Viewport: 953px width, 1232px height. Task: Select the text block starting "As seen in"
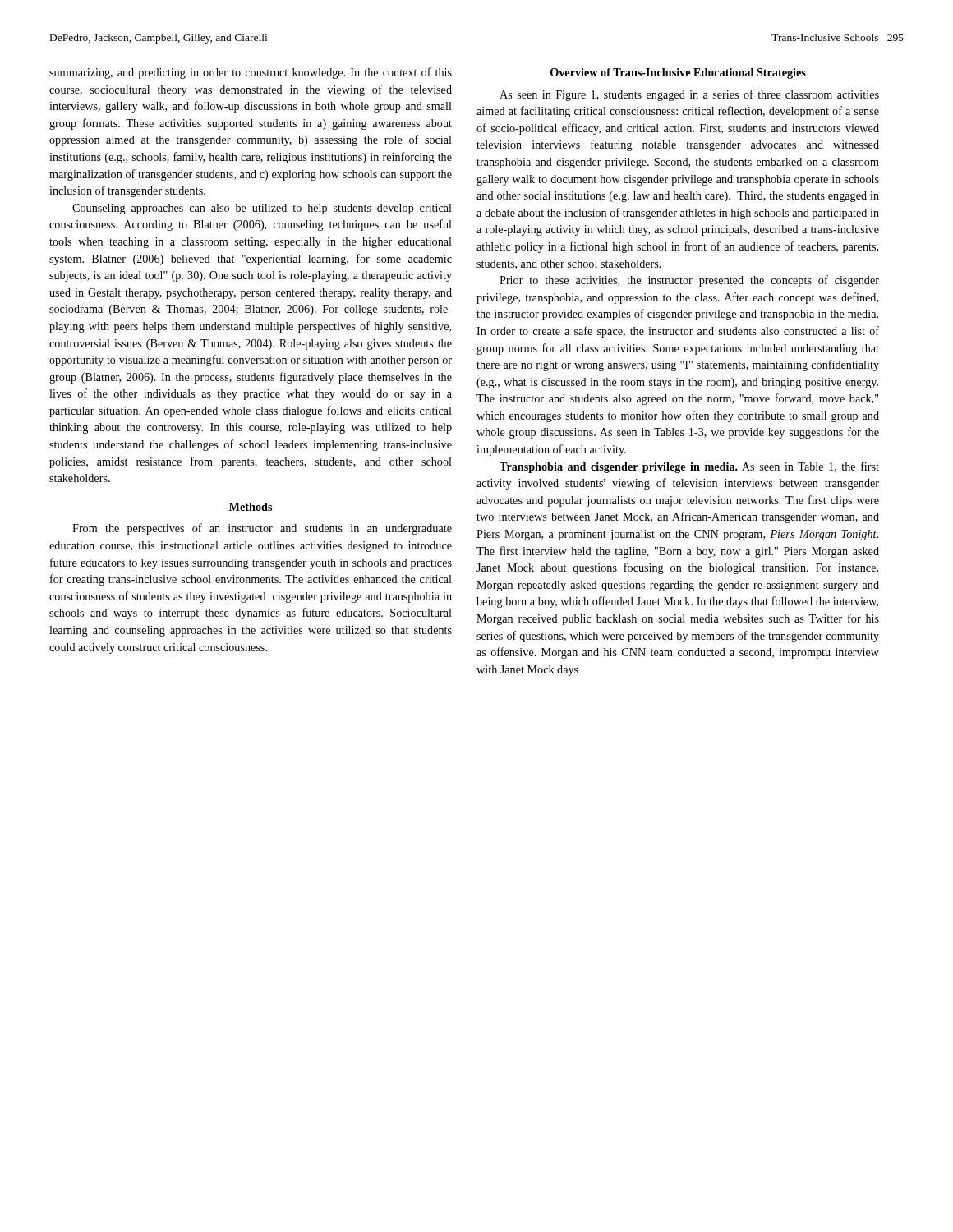point(678,179)
